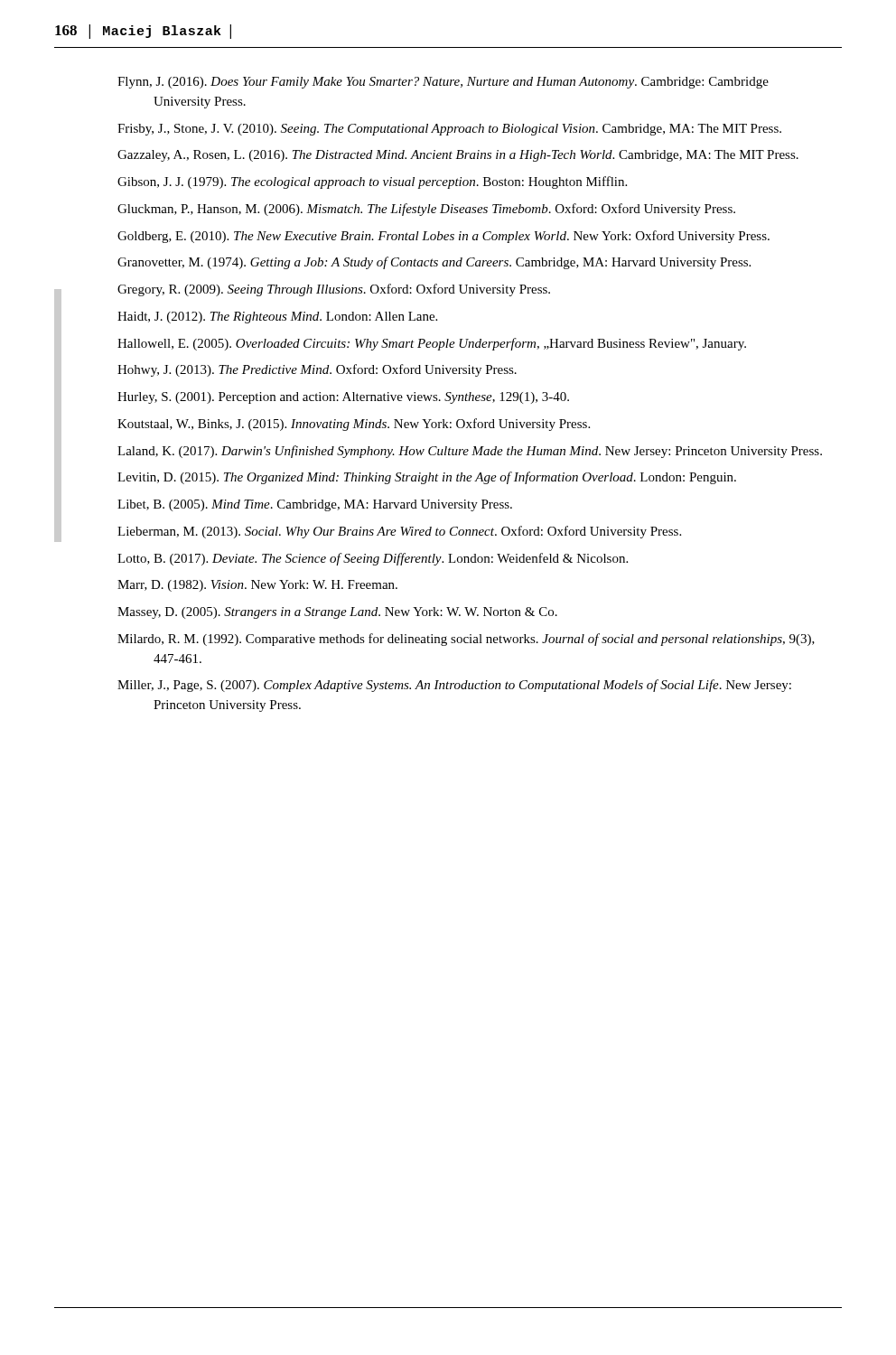The height and width of the screenshot is (1355, 896).
Task: Click on the list item with the text "Goldberg, E. (2010). The New Executive"
Action: tap(444, 235)
